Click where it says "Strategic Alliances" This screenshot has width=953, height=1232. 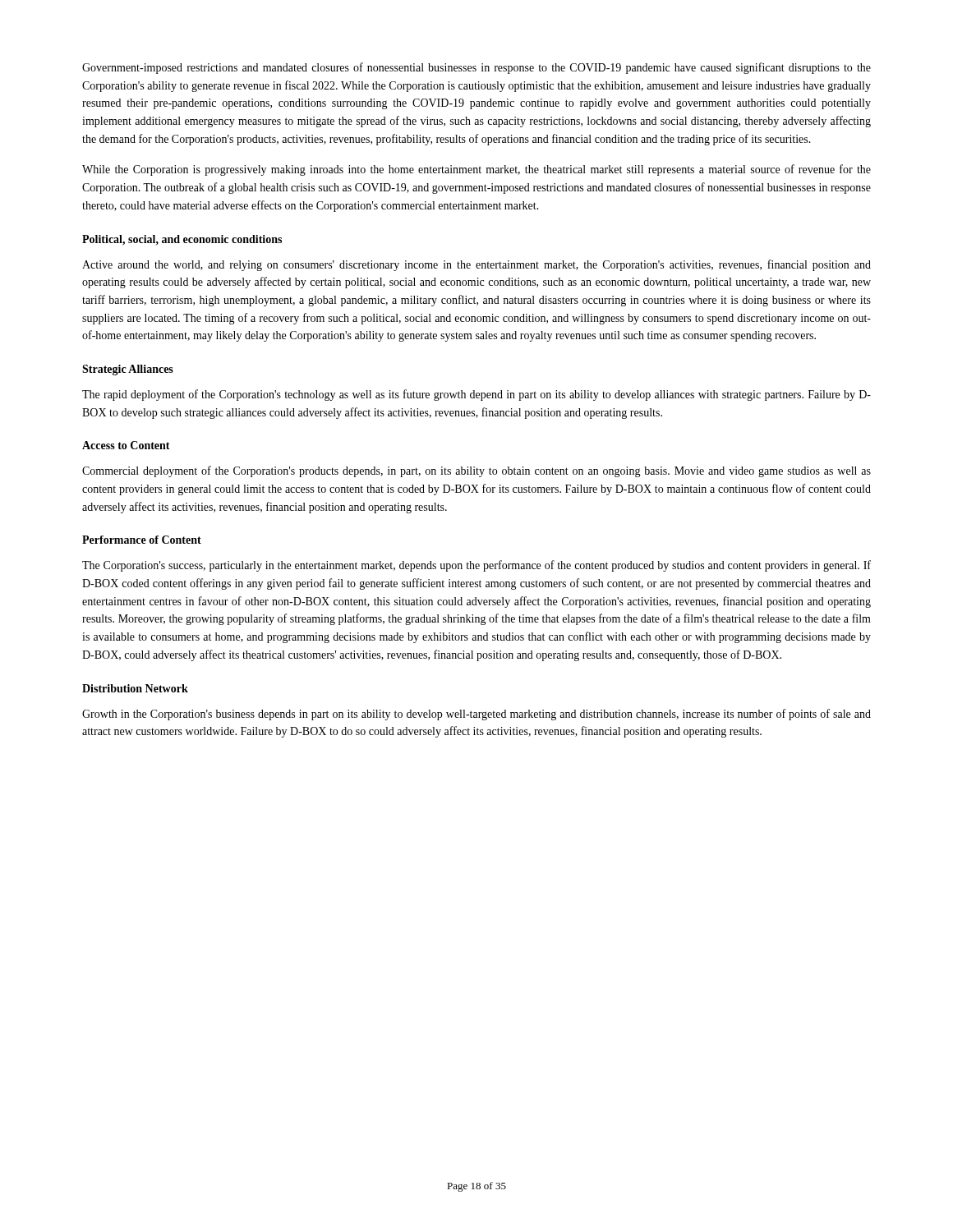pyautogui.click(x=128, y=369)
